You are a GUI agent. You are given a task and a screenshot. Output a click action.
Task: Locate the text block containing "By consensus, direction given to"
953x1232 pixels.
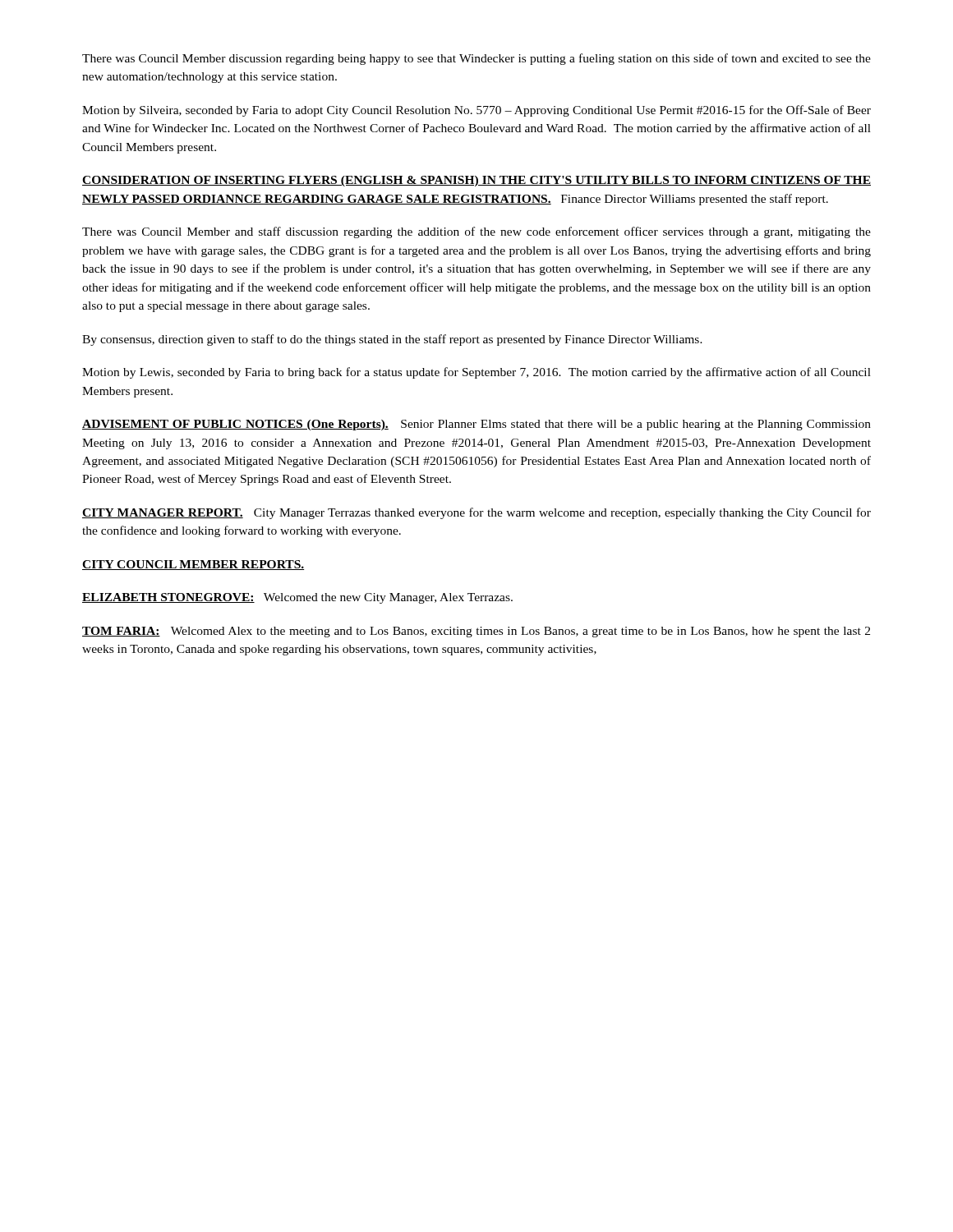point(392,338)
